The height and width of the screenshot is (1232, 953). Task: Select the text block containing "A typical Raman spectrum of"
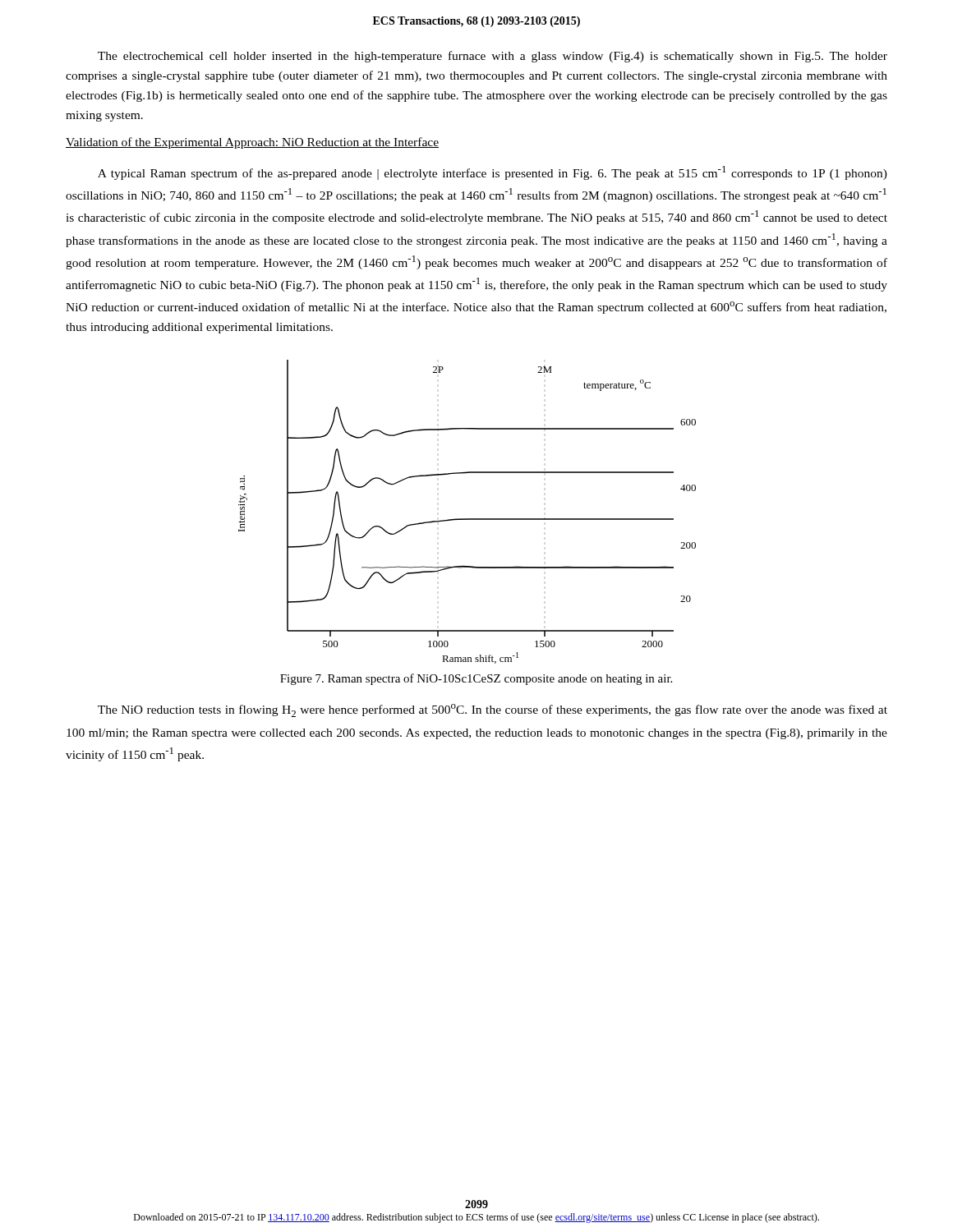click(476, 248)
